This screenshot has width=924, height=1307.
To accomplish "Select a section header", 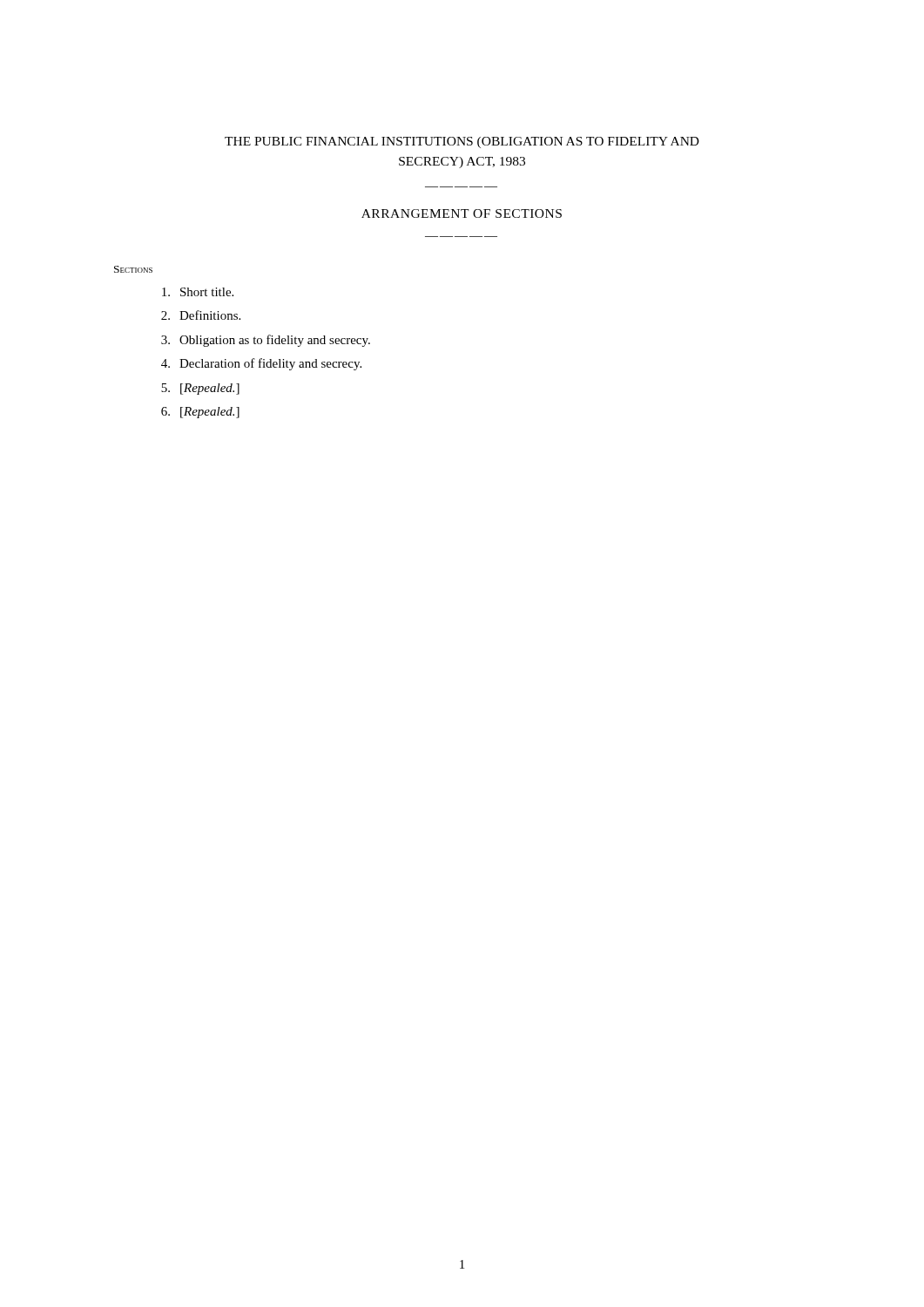I will click(x=462, y=213).
